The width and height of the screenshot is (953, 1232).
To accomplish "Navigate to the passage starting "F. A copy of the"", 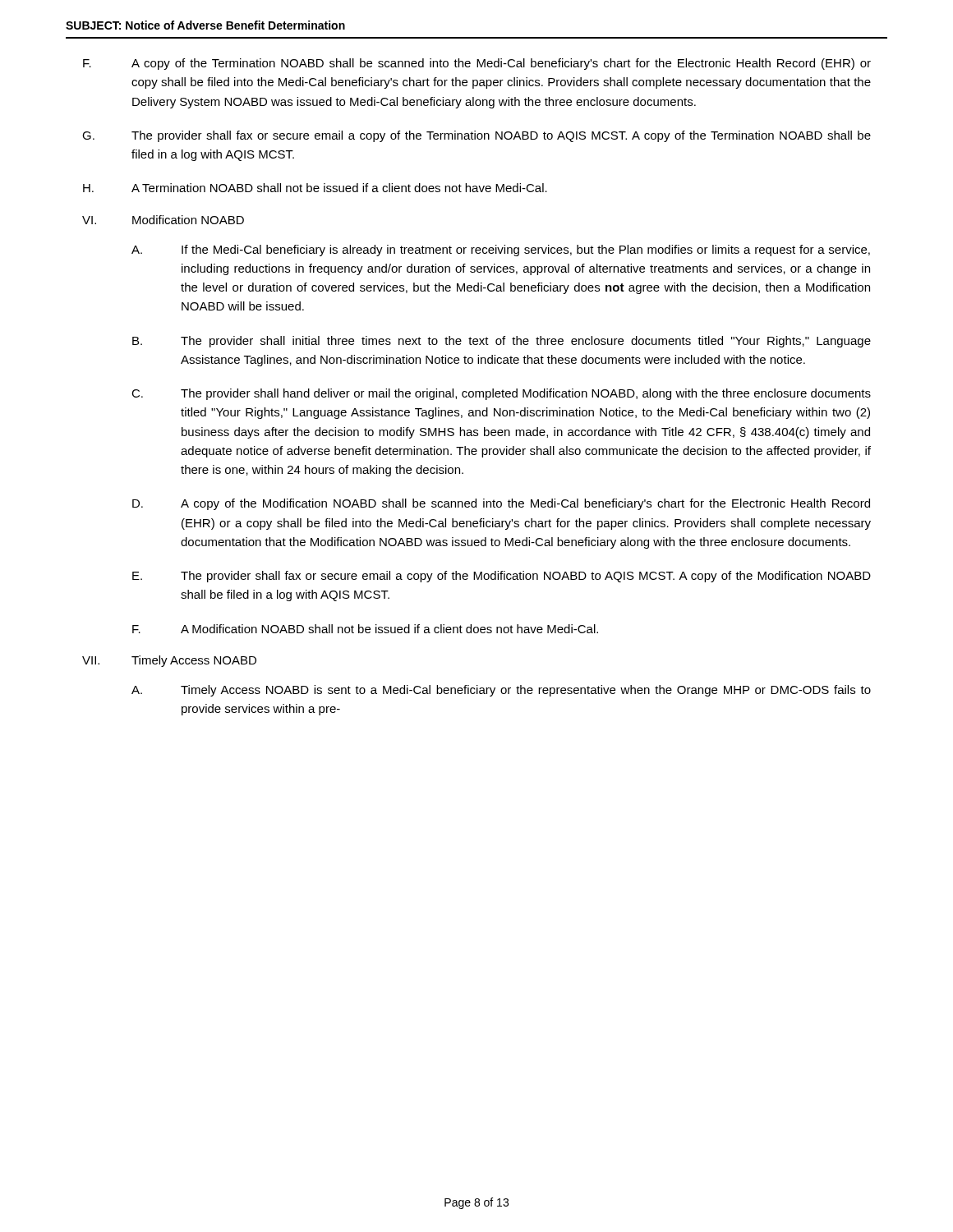I will click(476, 82).
